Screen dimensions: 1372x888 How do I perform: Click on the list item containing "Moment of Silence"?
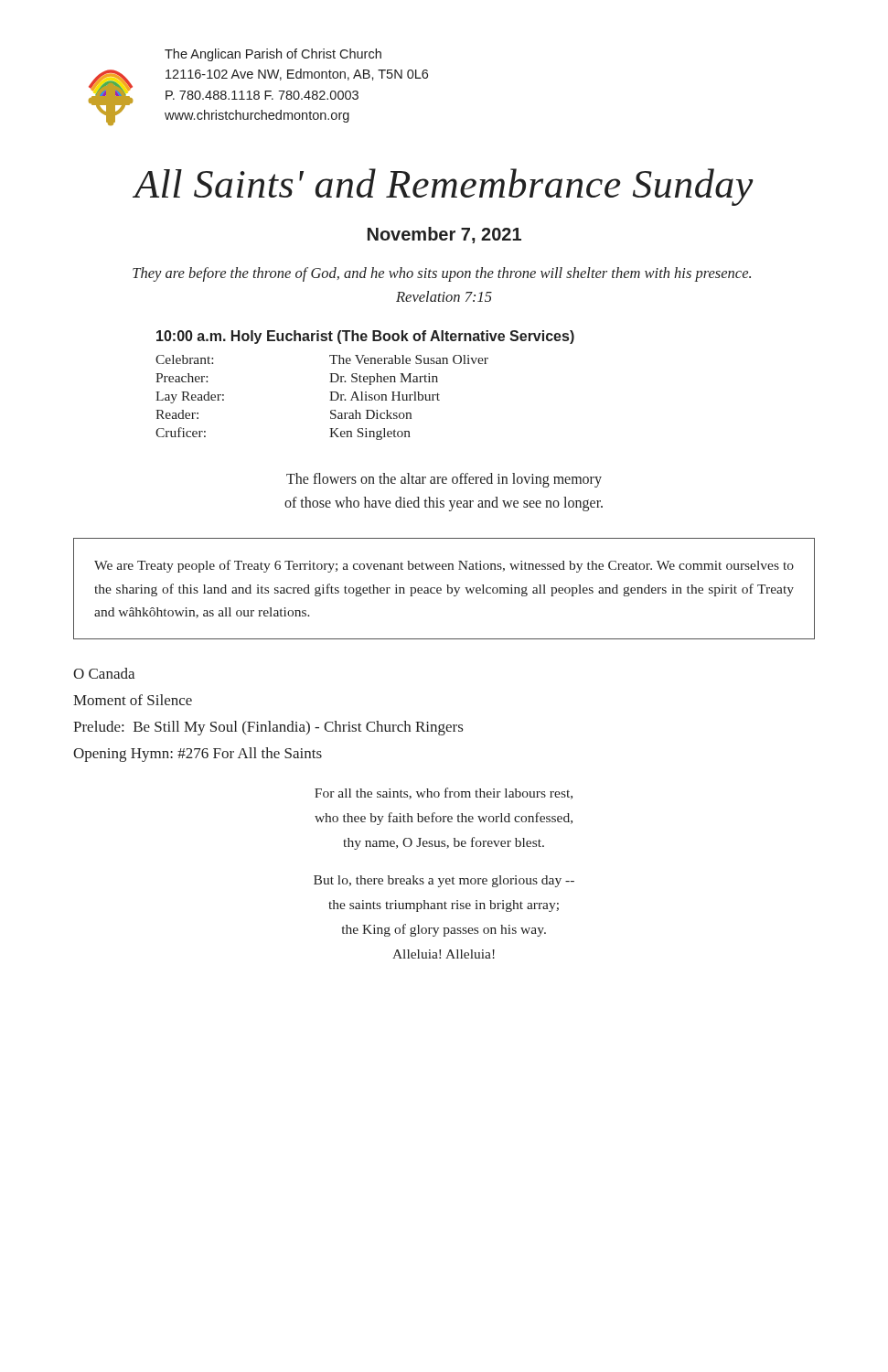(x=133, y=700)
